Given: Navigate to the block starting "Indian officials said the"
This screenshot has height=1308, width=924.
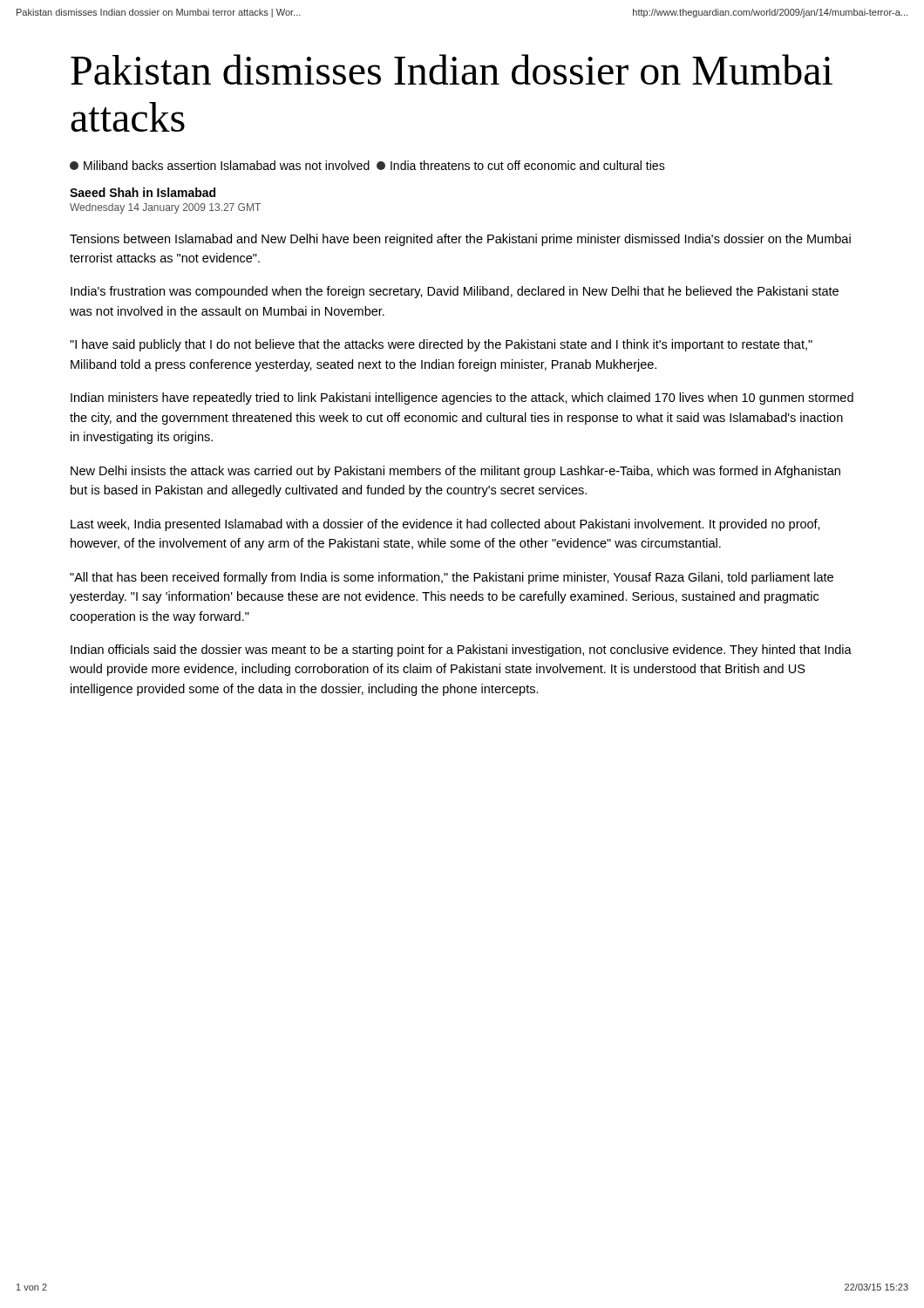Looking at the screenshot, I should [x=461, y=669].
